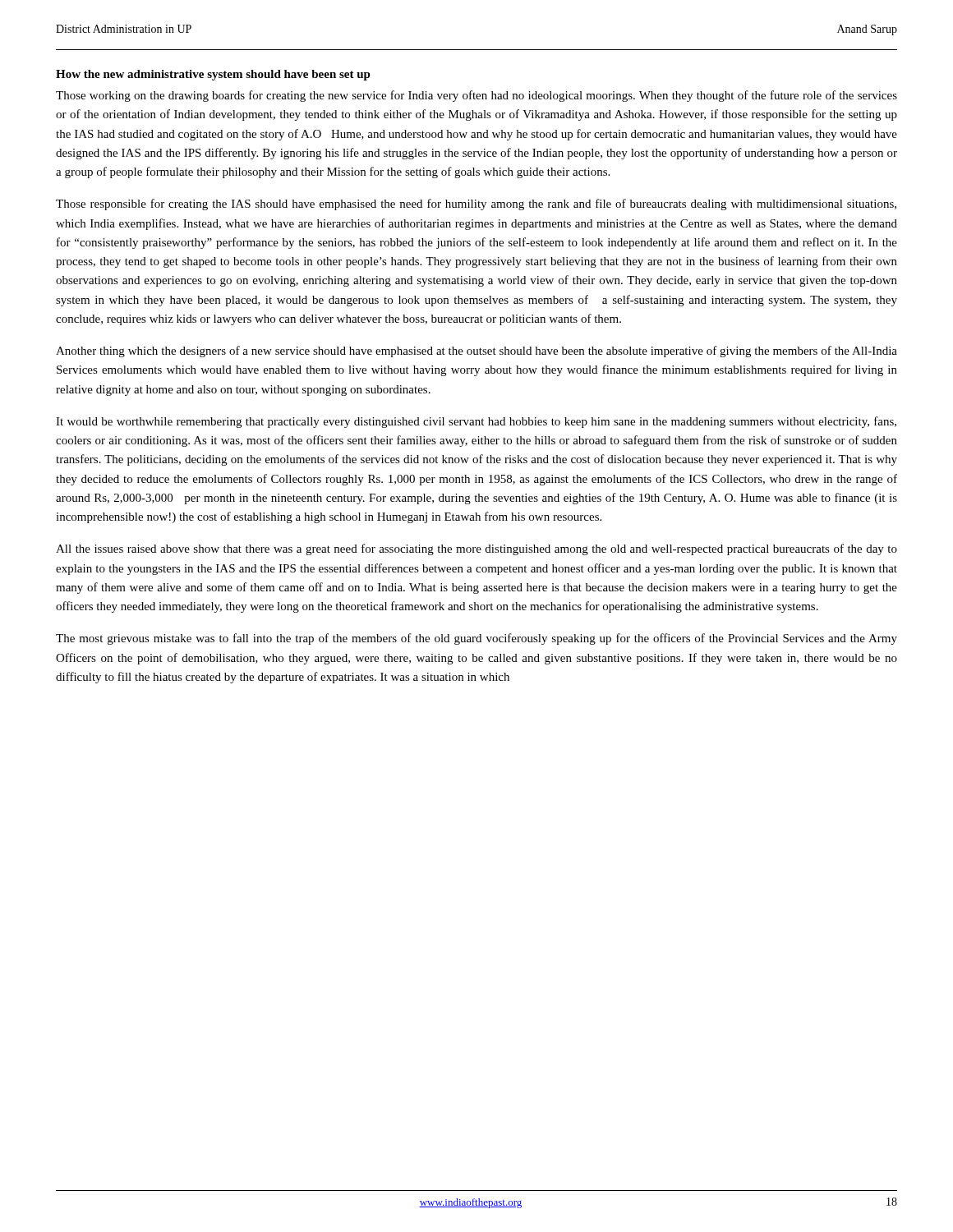Select the element starting "All the issues raised above"
Image resolution: width=953 pixels, height=1232 pixels.
coord(476,578)
